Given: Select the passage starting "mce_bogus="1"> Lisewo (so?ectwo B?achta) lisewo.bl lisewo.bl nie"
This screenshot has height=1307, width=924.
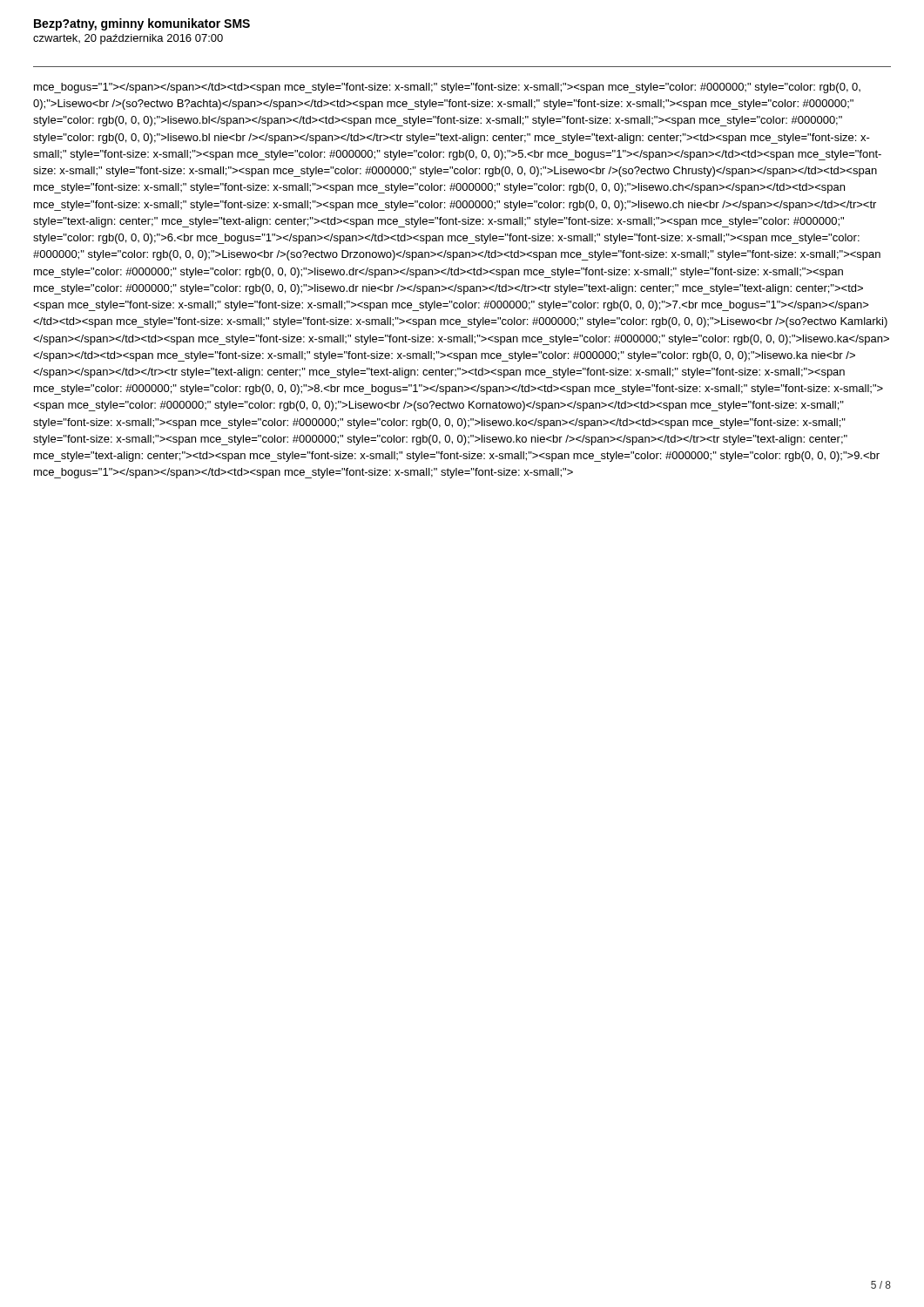Looking at the screenshot, I should tap(461, 279).
